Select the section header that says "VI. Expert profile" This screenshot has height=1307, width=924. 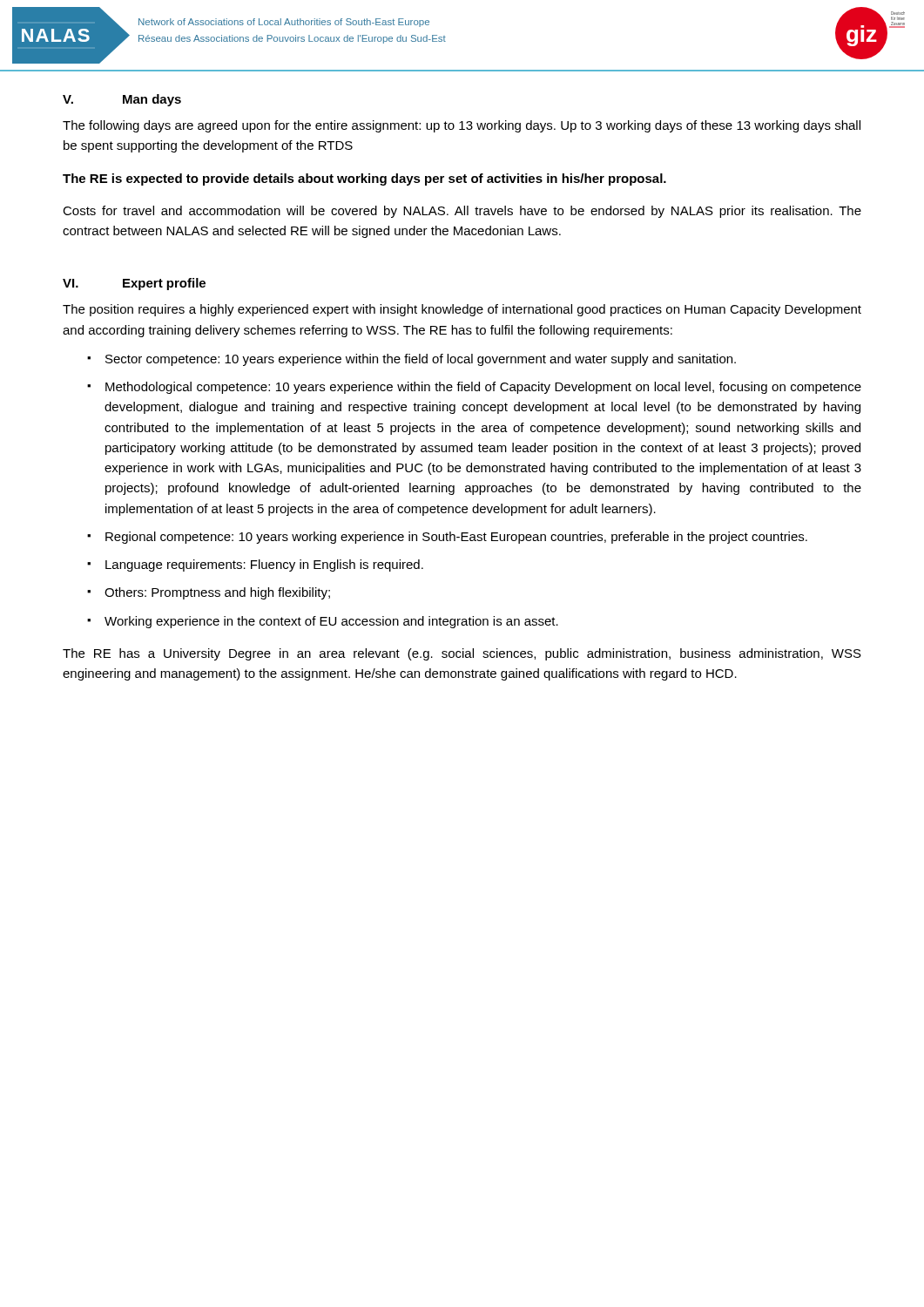pos(134,283)
